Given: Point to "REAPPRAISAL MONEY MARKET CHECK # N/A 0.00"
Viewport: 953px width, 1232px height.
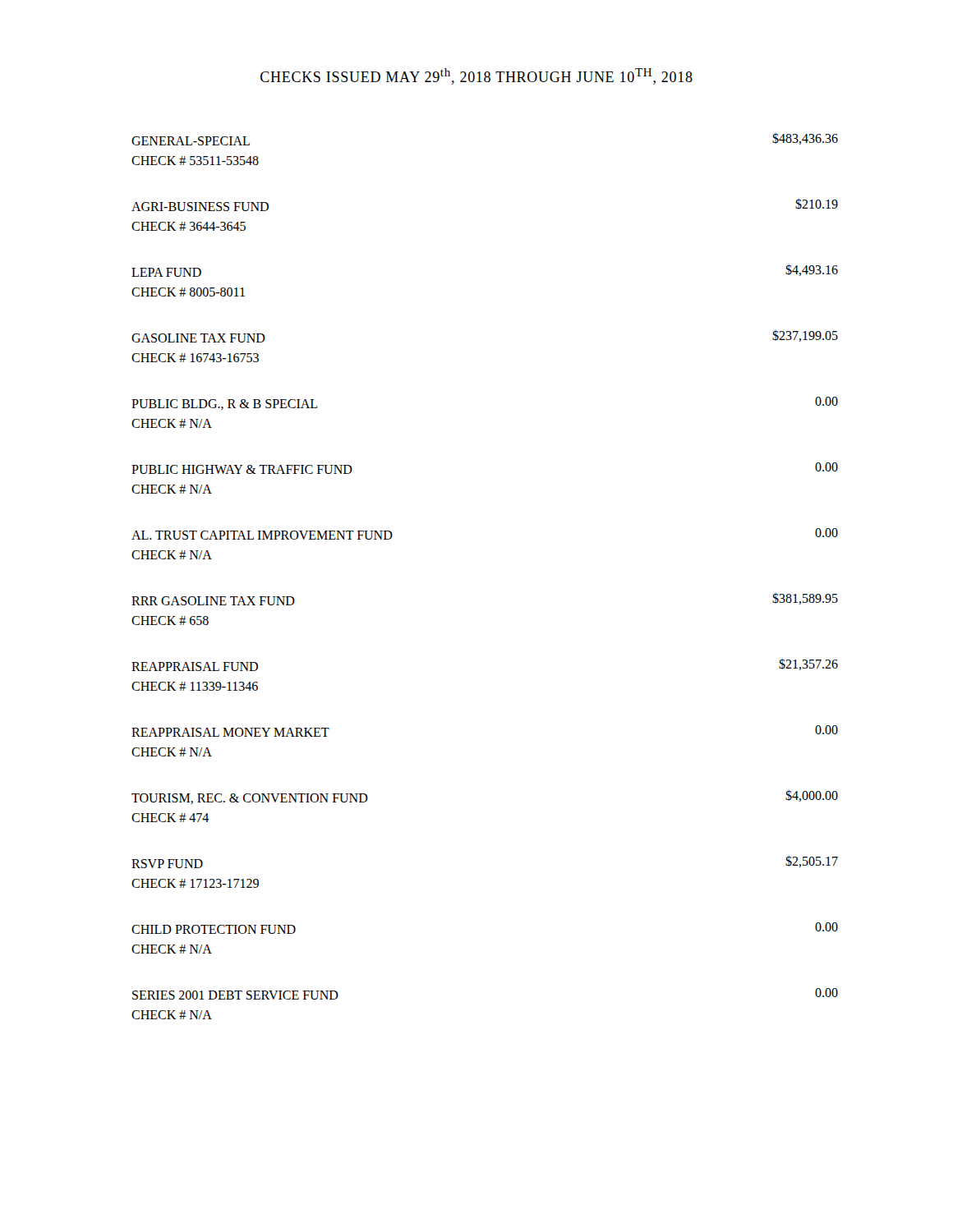Looking at the screenshot, I should coord(227,731).
